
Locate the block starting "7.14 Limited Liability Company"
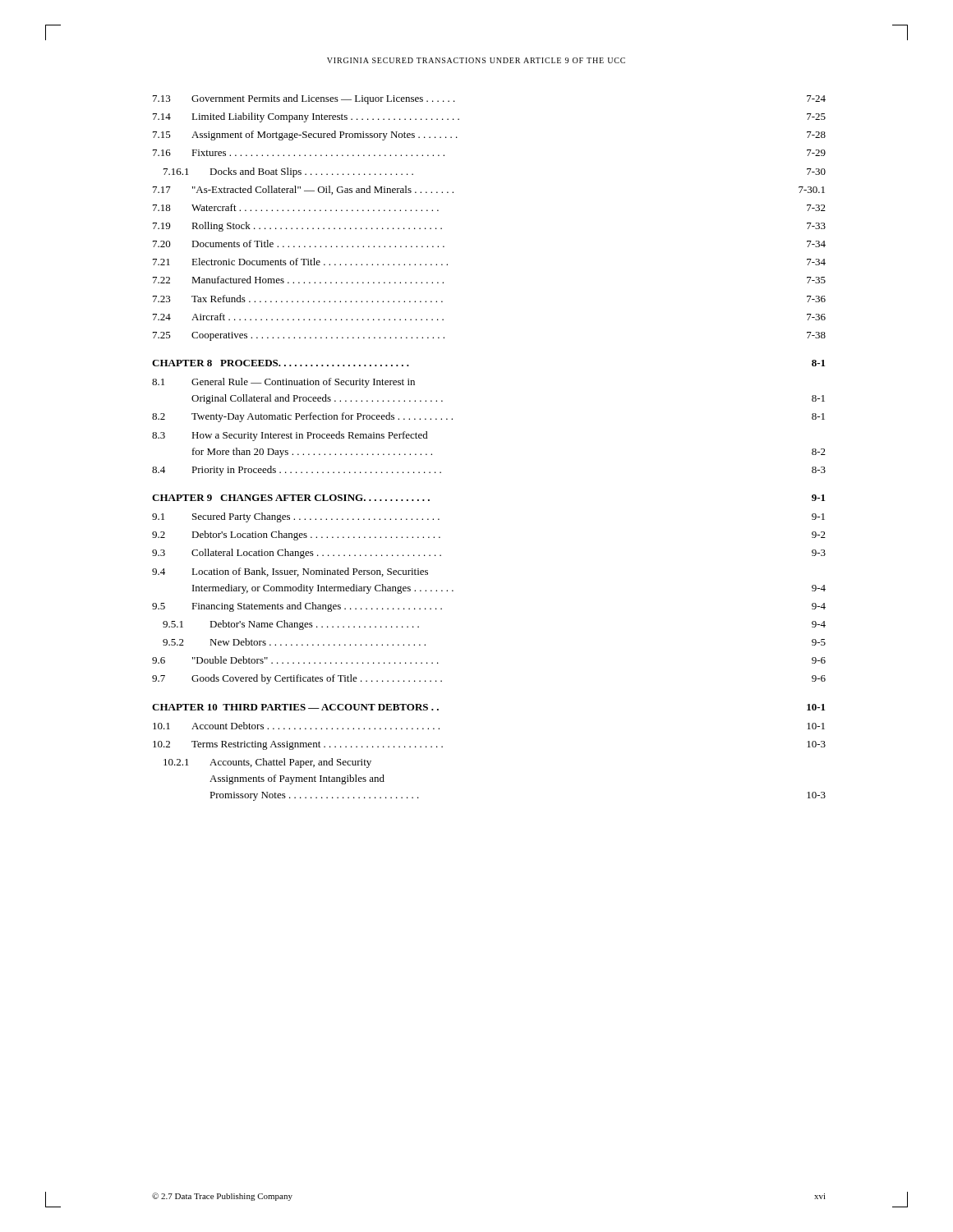pyautogui.click(x=275, y=117)
